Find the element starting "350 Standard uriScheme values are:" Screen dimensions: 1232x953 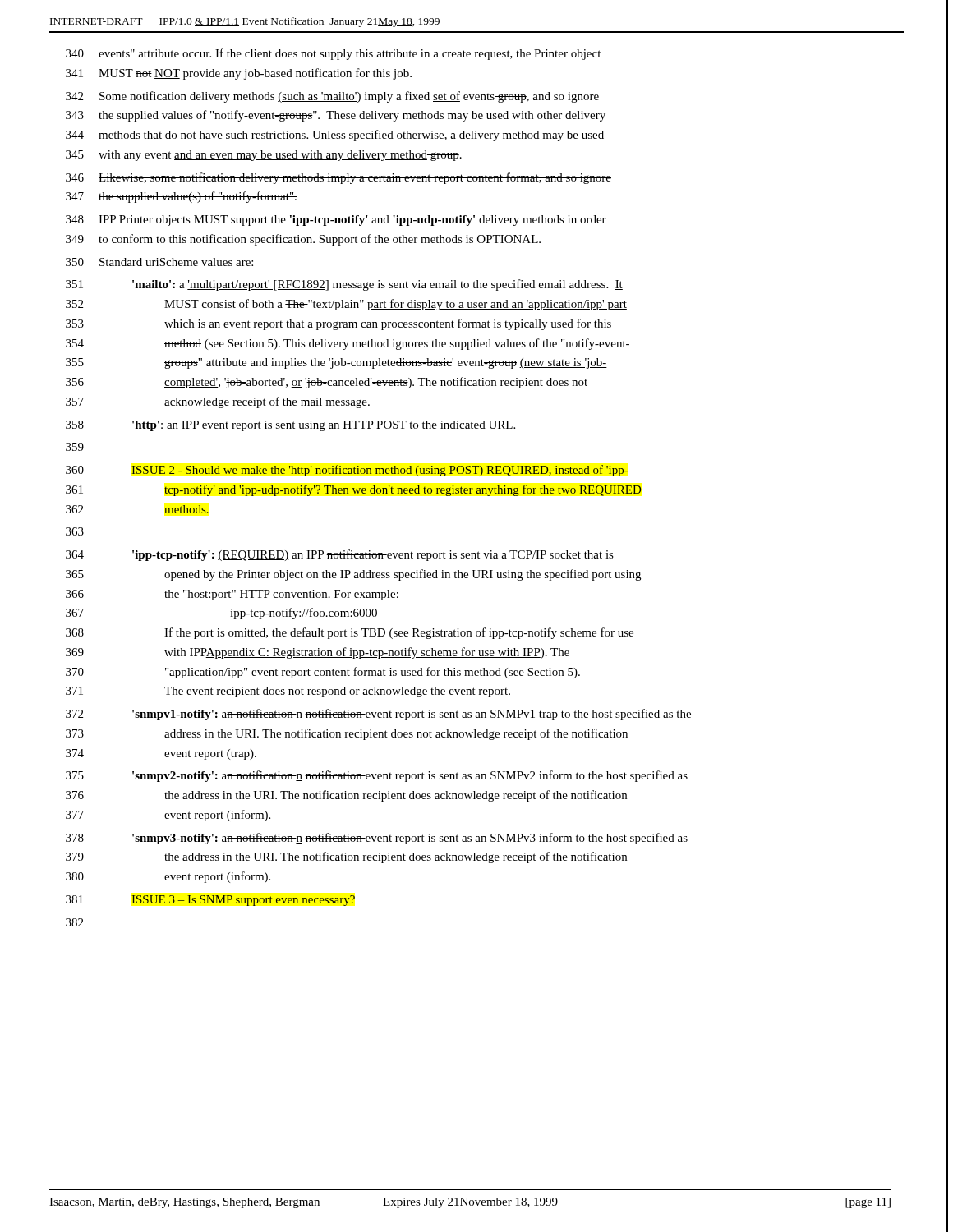tap(159, 262)
